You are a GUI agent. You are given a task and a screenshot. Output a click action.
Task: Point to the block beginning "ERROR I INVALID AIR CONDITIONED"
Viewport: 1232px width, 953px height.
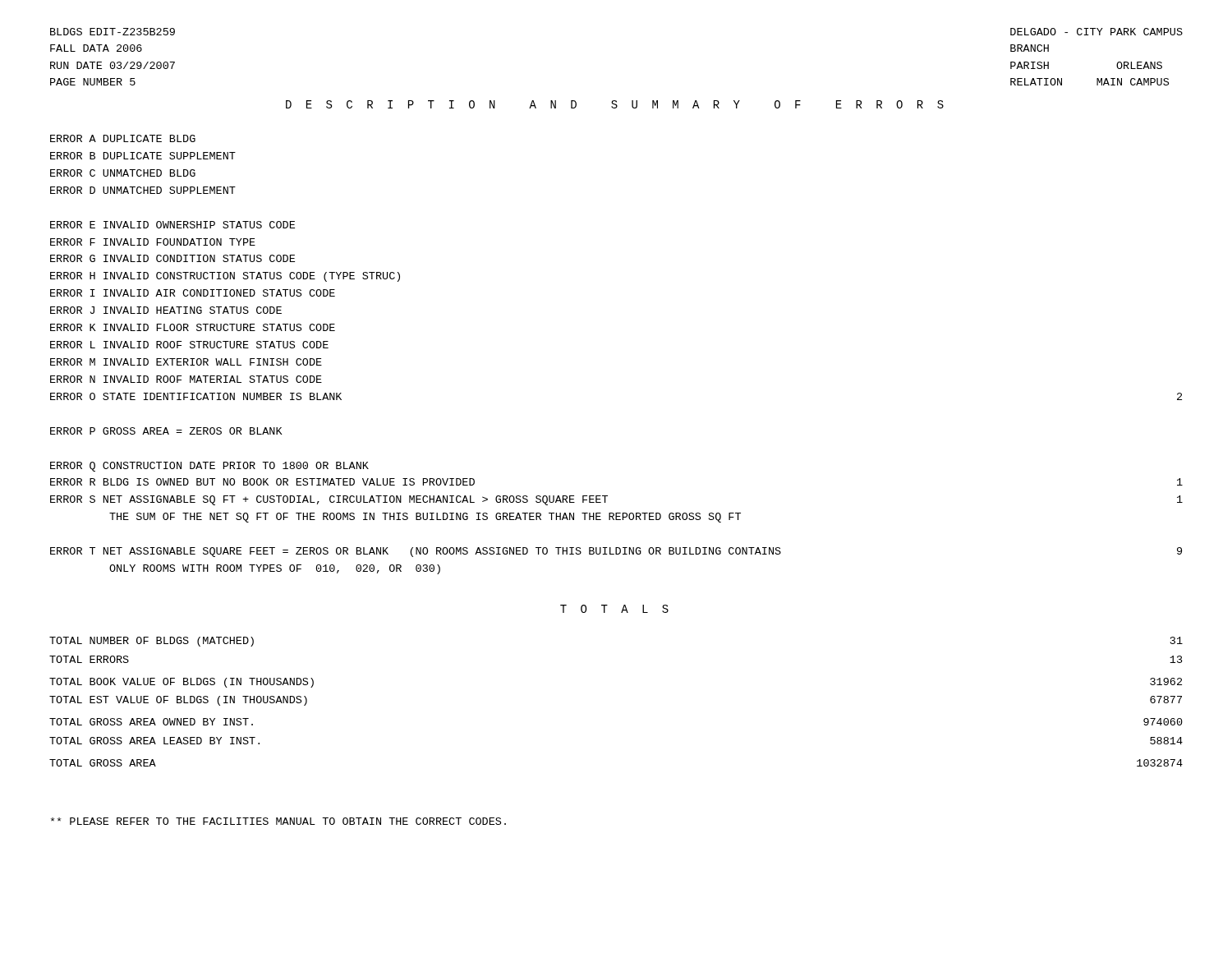point(192,294)
